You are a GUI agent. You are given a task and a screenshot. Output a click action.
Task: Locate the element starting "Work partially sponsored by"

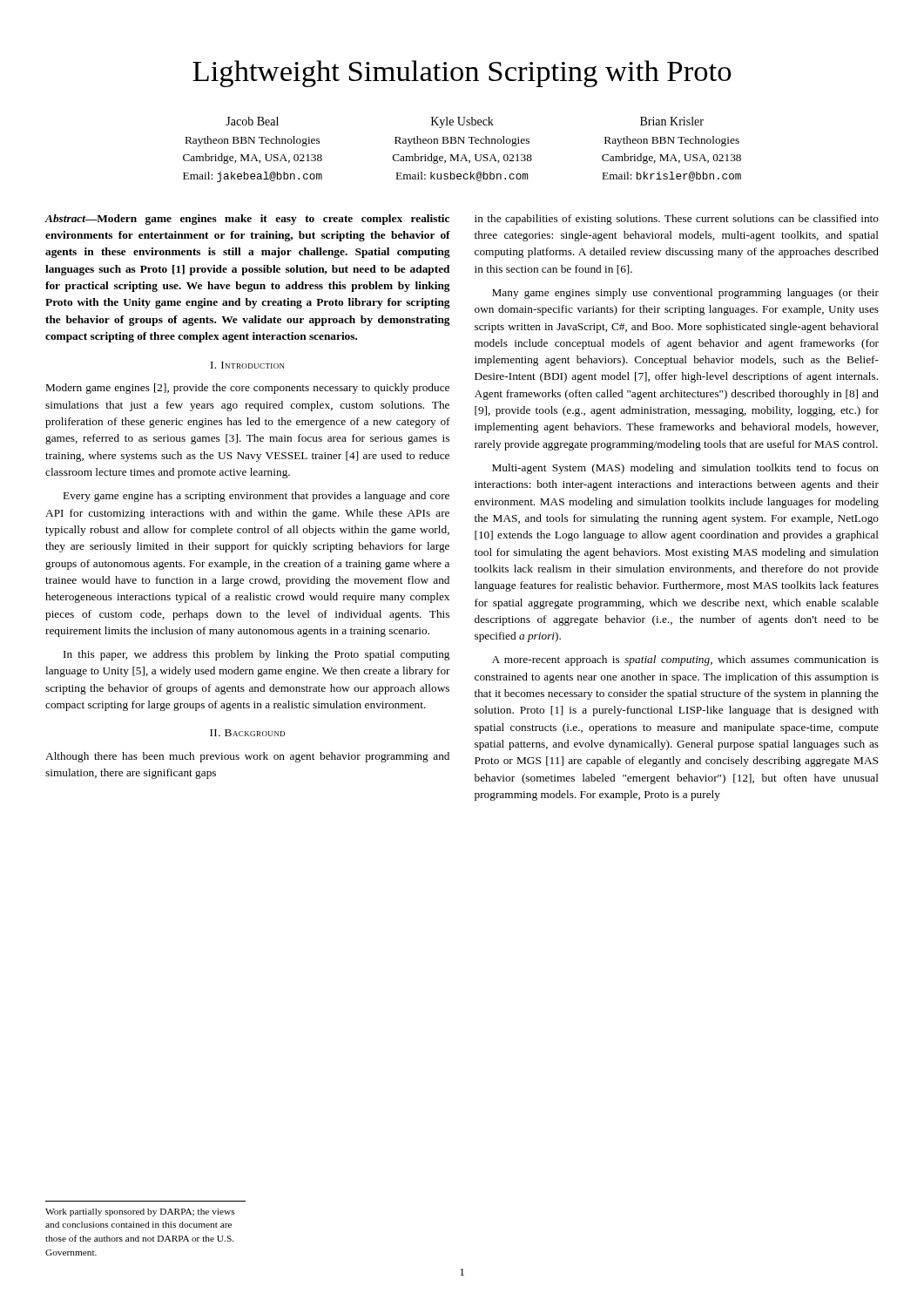145,1232
